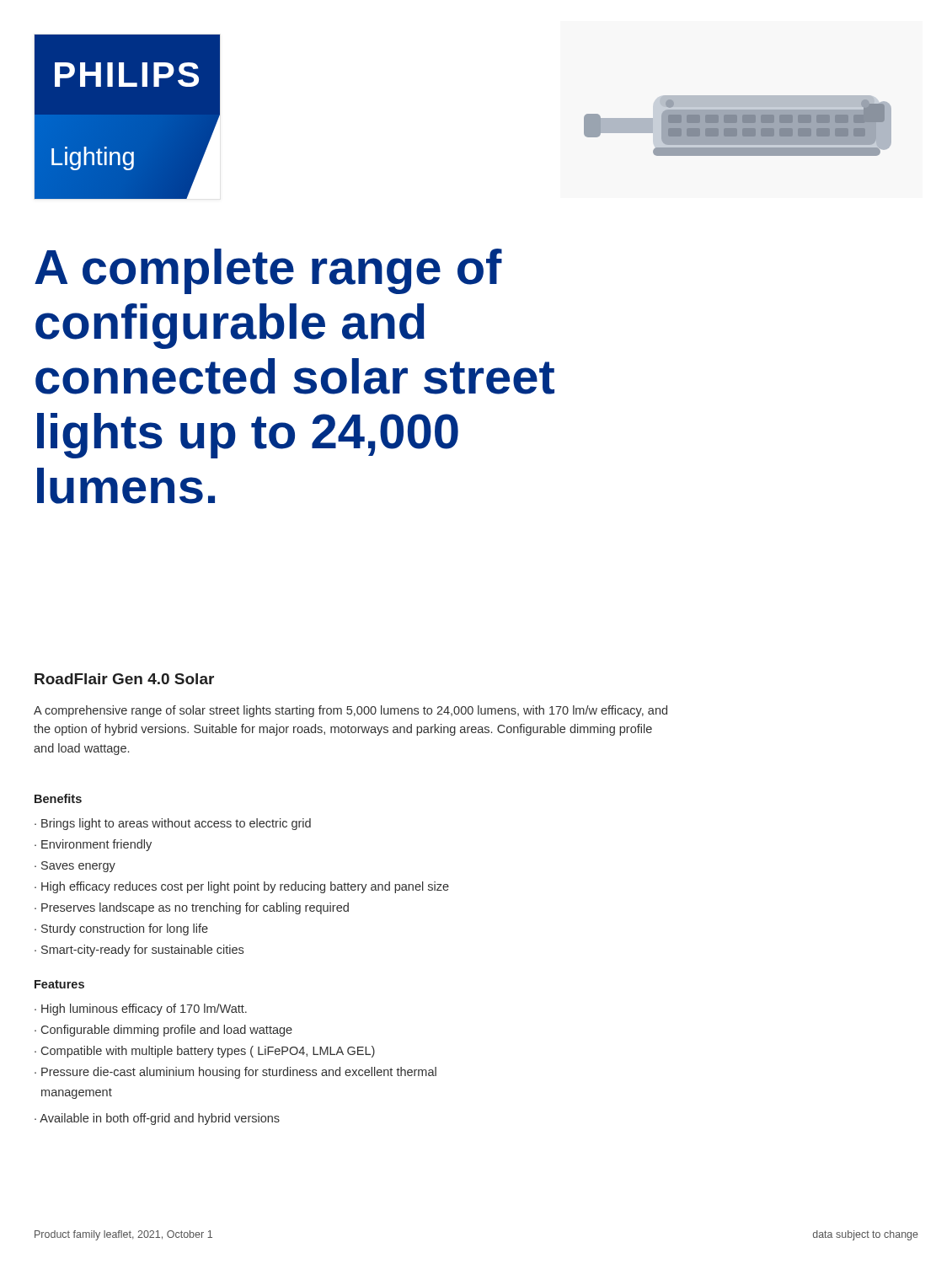Point to the block beginning "· High efficacy reduces cost per"
The width and height of the screenshot is (952, 1264).
coord(241,887)
